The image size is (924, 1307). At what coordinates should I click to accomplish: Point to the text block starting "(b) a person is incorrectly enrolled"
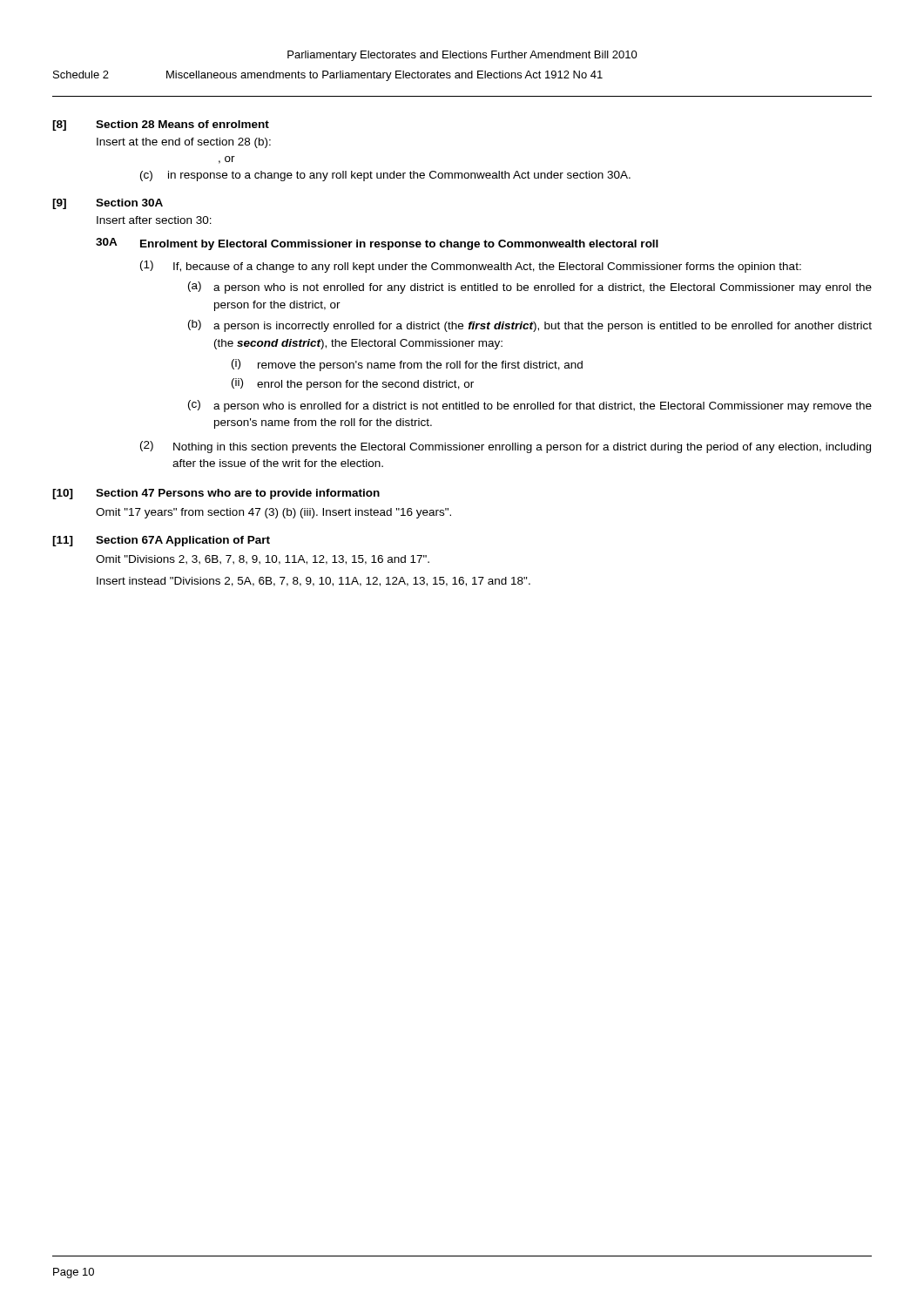tap(529, 335)
